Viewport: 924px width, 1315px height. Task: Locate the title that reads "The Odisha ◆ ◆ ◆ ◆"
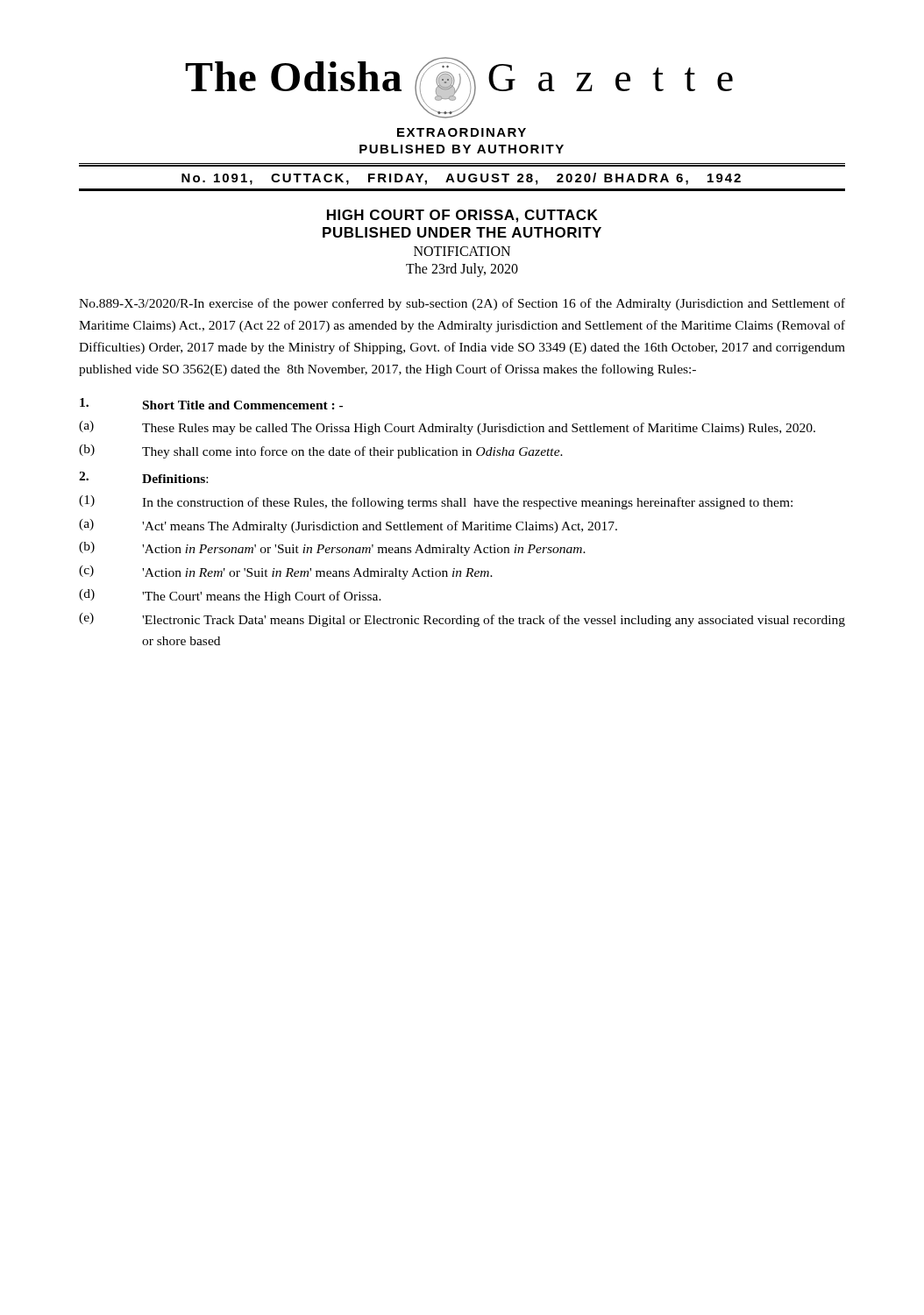(x=462, y=87)
